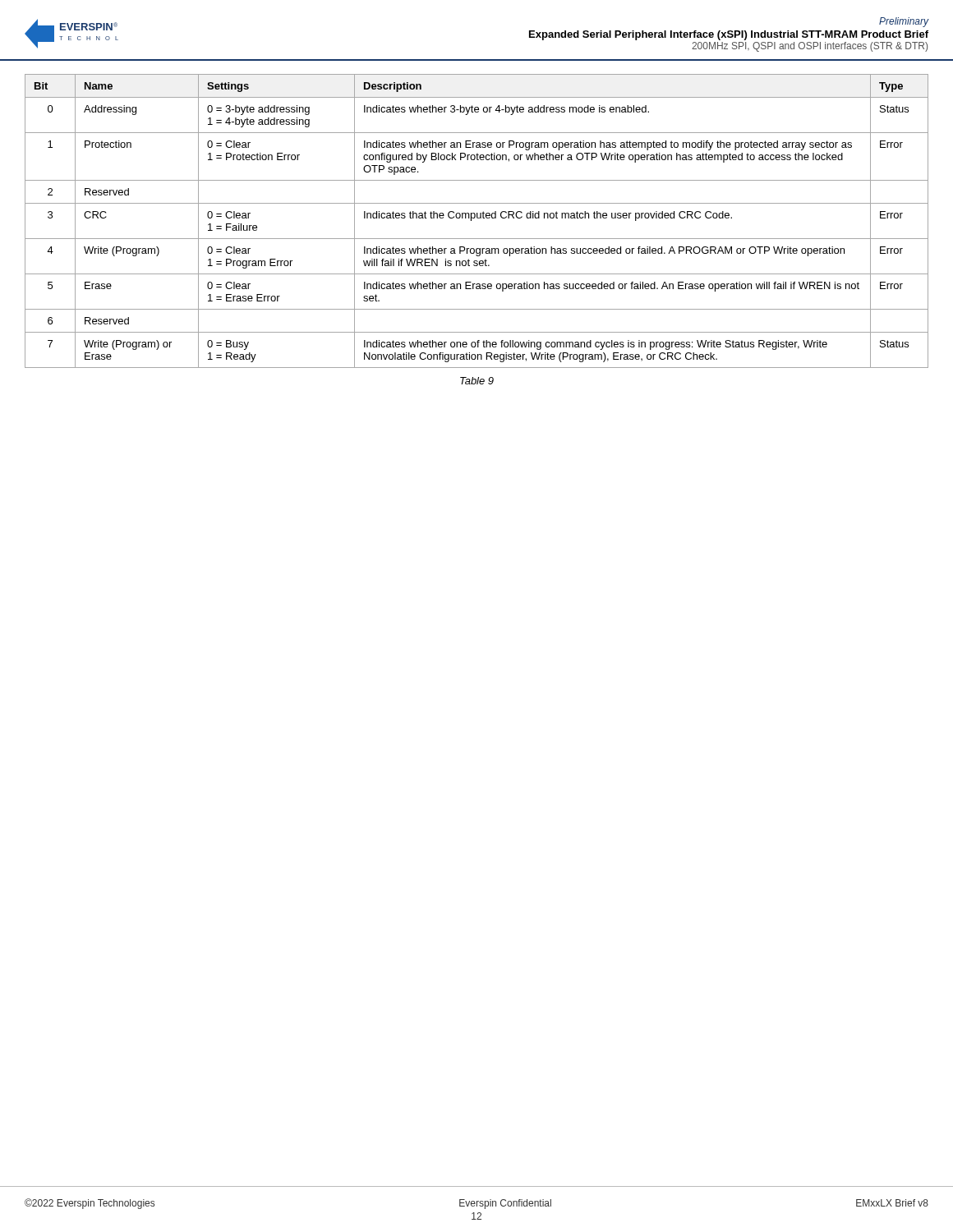Select the table that reads "Indicates whether 3-byte or"
This screenshot has height=1232, width=953.
coord(476,221)
